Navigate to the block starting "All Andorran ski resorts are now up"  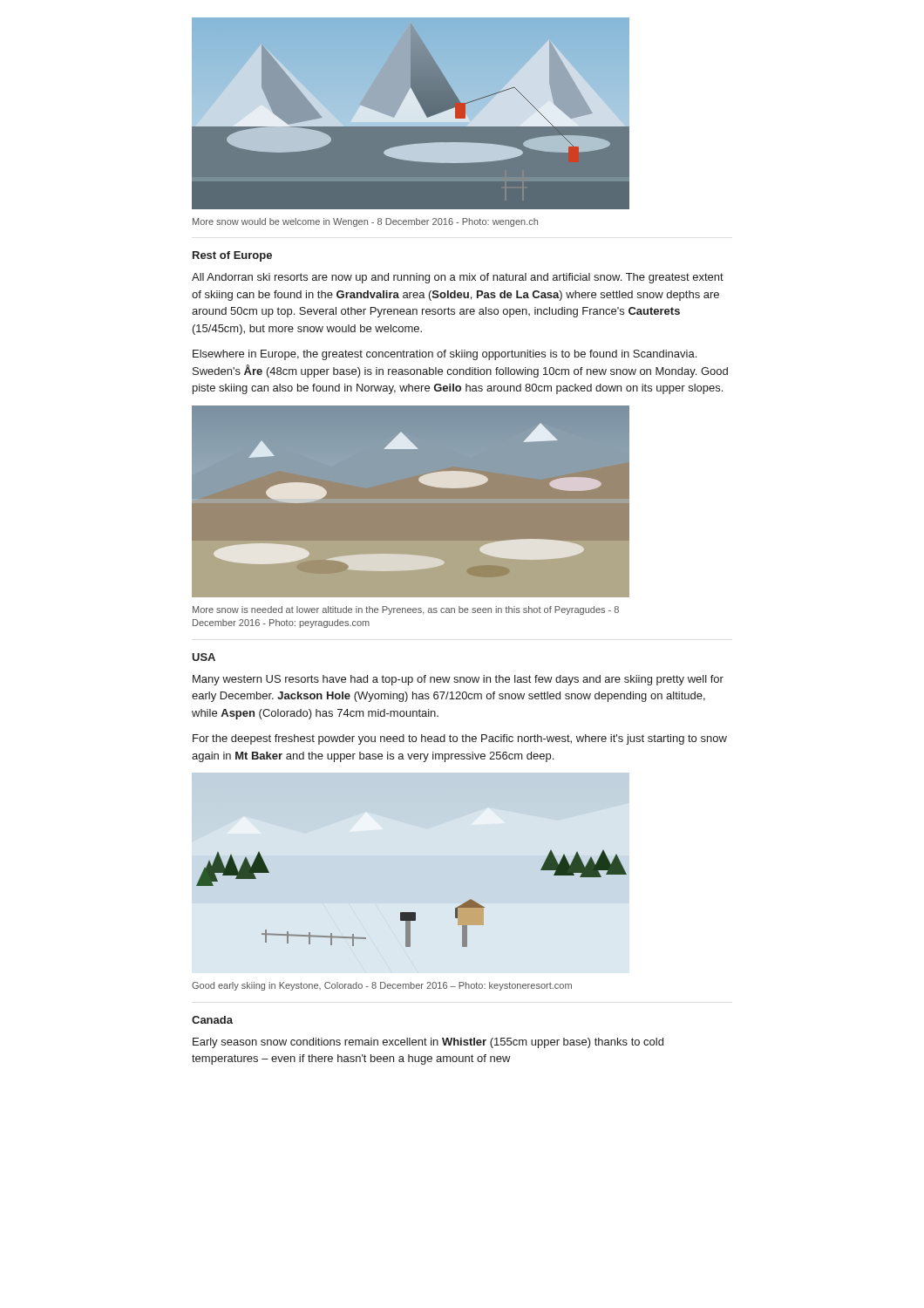coord(462,303)
